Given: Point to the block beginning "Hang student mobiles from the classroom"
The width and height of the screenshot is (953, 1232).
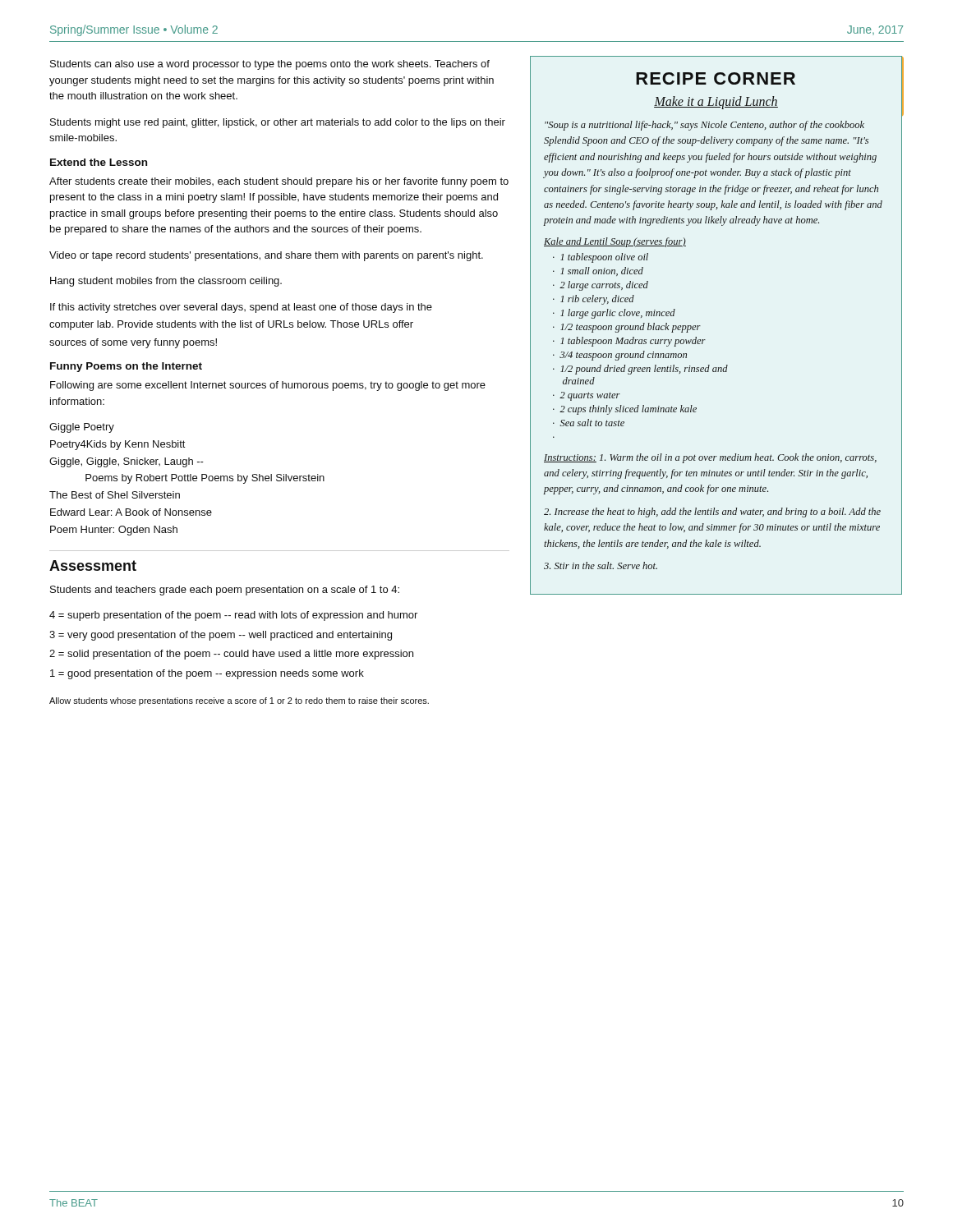Looking at the screenshot, I should pyautogui.click(x=166, y=281).
